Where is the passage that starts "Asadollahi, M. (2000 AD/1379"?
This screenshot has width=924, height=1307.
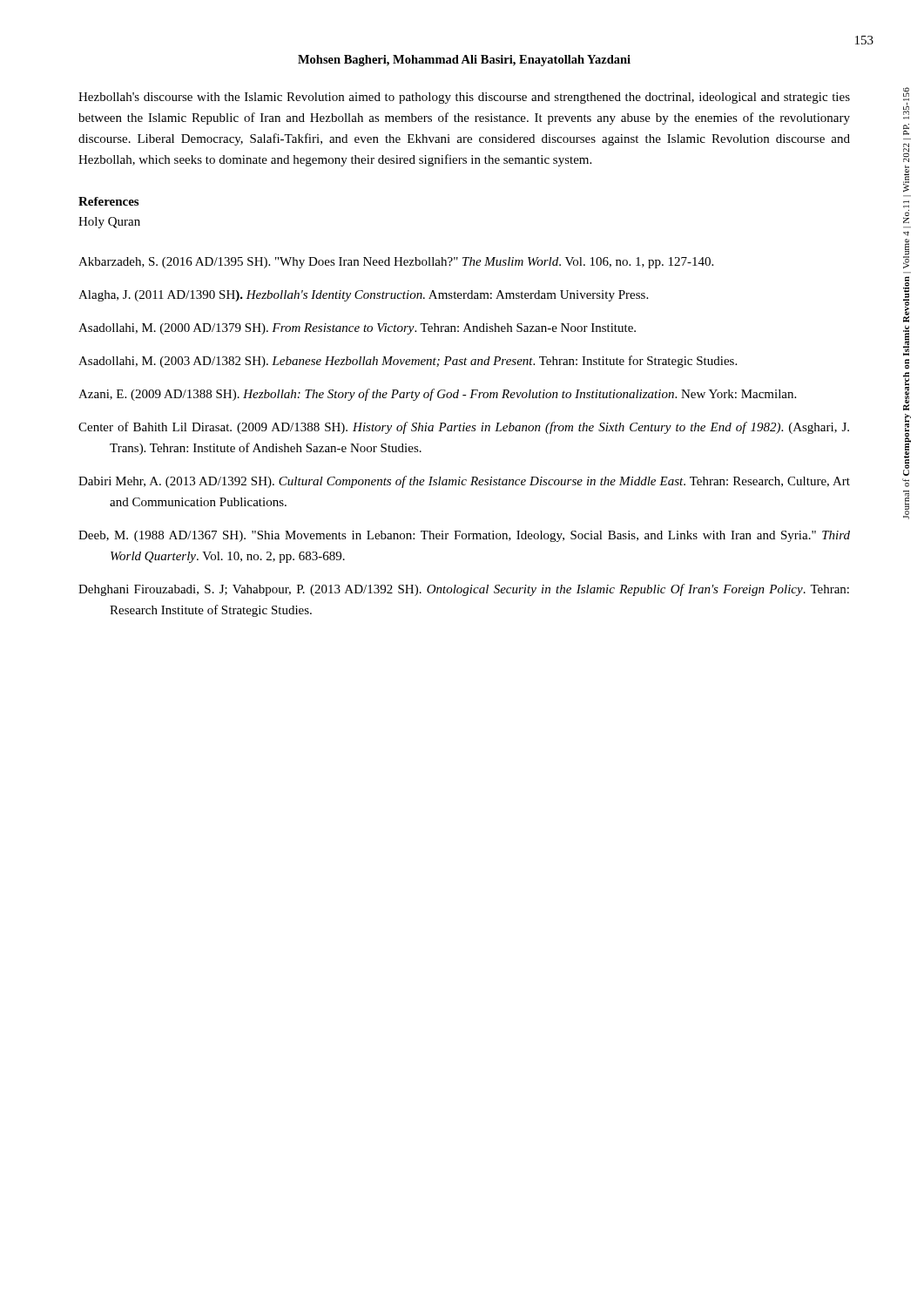358,328
